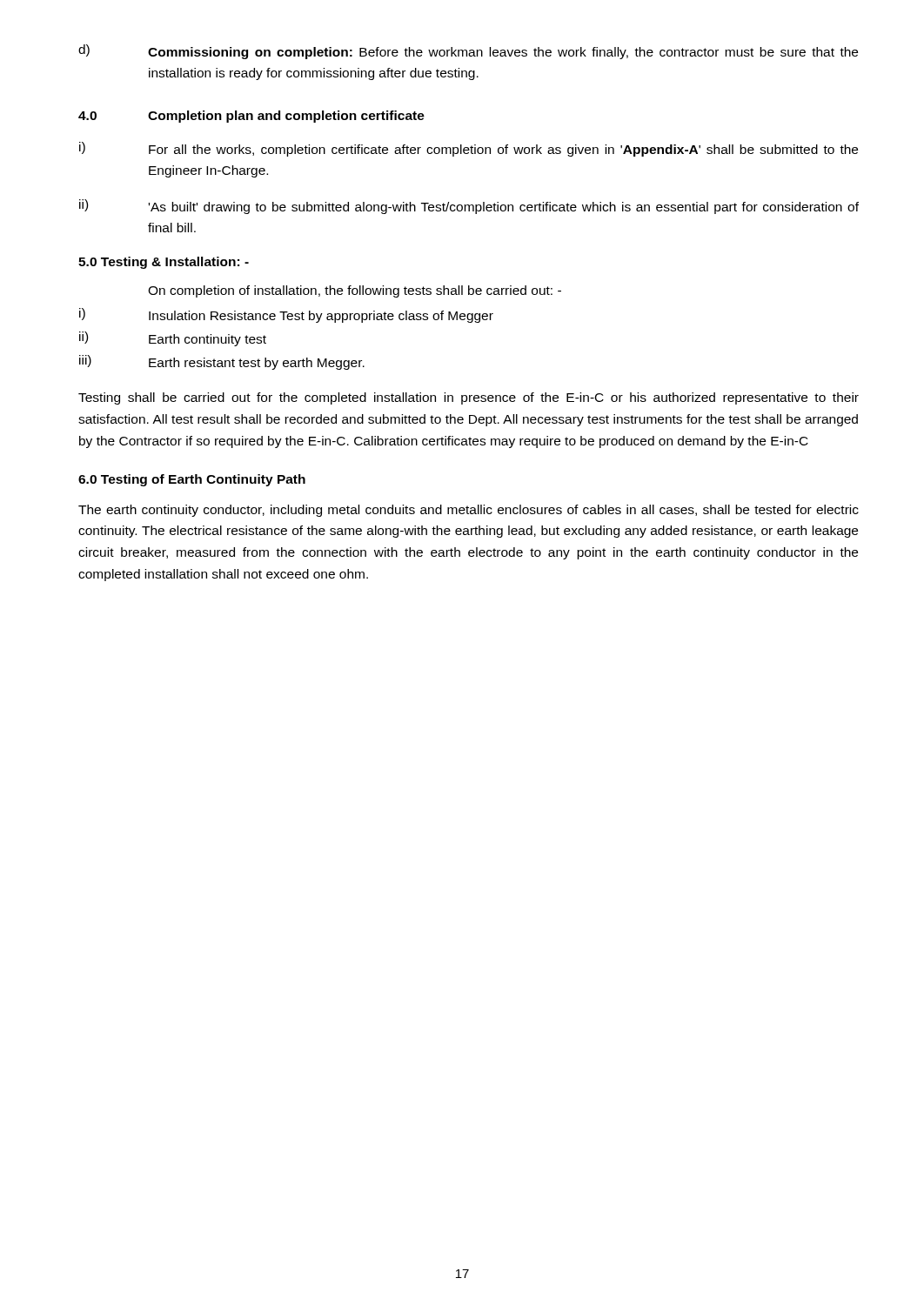
Task: Locate the block of text that opens with "The earth continuity conductor,"
Action: [469, 541]
